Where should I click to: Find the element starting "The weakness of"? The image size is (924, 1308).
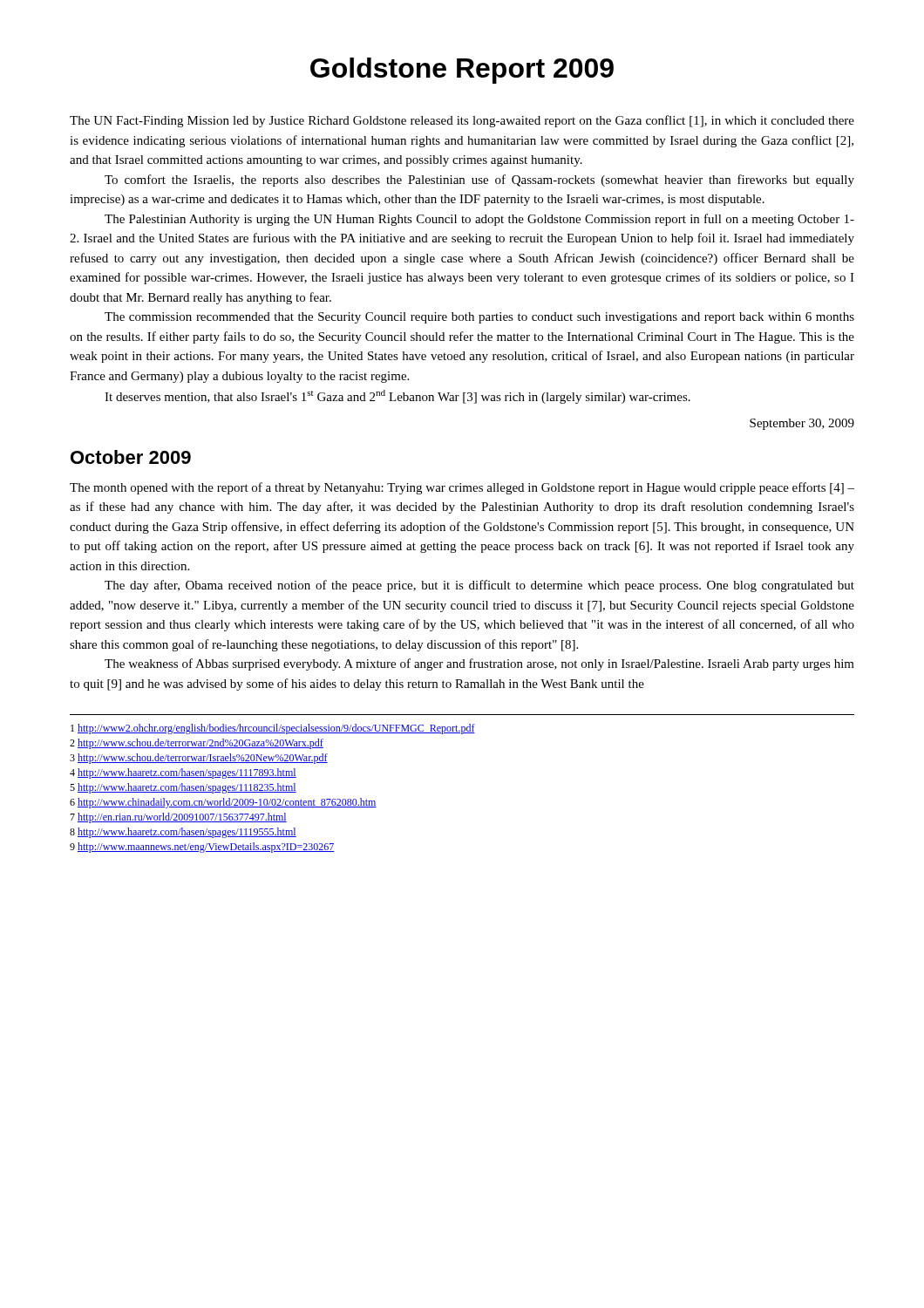coord(462,674)
